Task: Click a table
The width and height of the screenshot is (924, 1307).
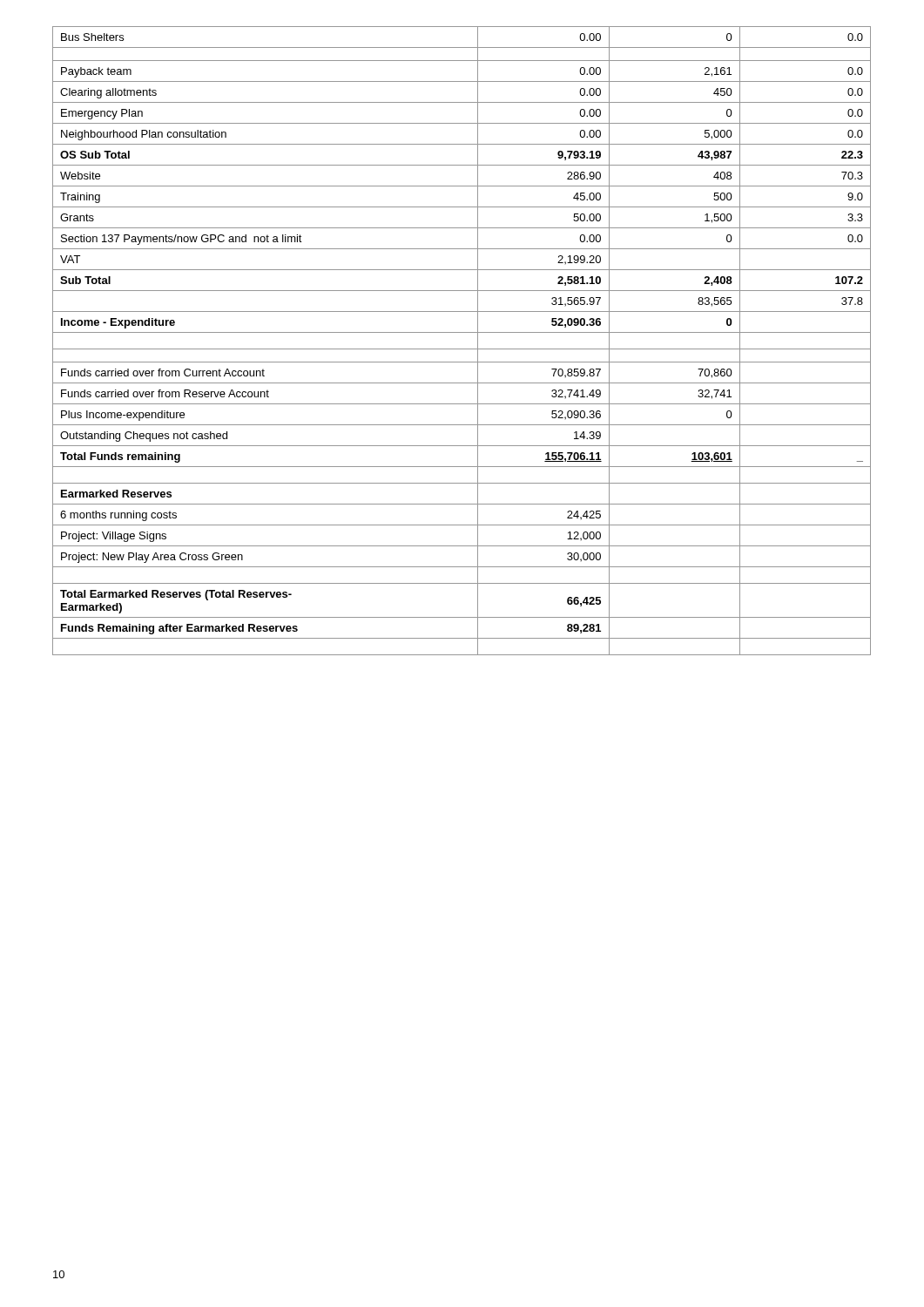Action: tap(462, 341)
